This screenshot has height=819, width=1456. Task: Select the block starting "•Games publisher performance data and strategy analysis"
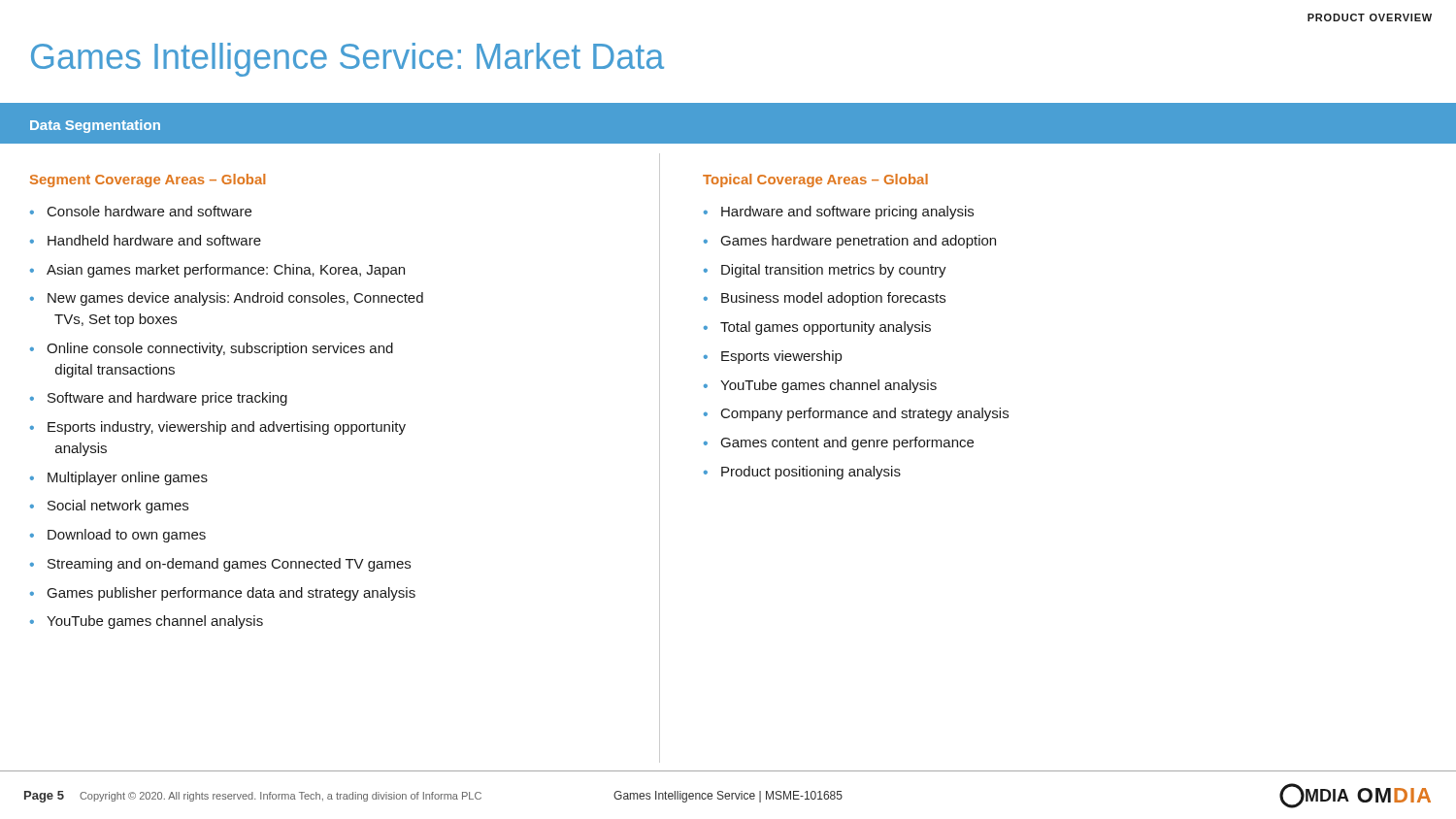coord(222,592)
